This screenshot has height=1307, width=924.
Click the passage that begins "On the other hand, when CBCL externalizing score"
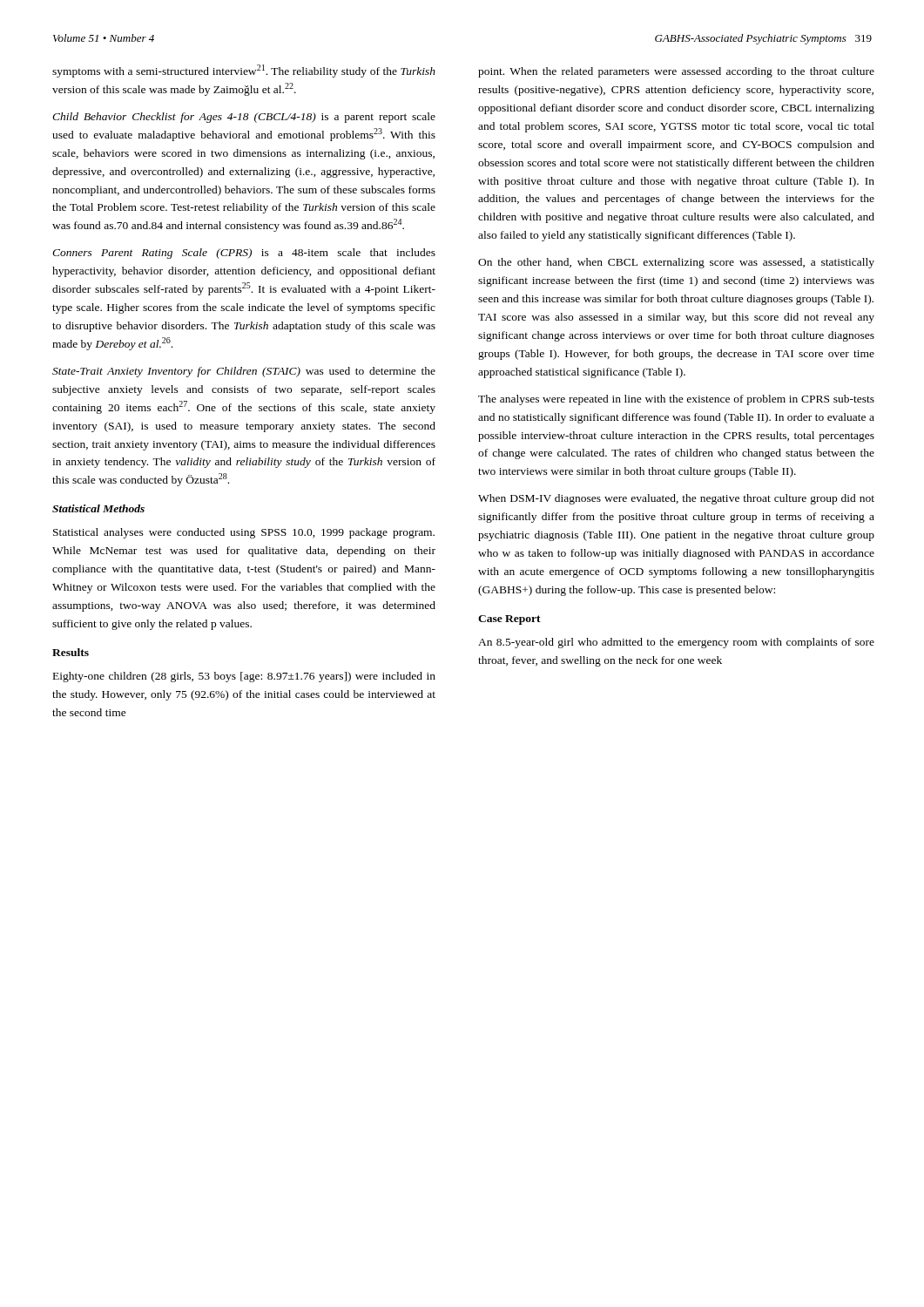[x=676, y=317]
